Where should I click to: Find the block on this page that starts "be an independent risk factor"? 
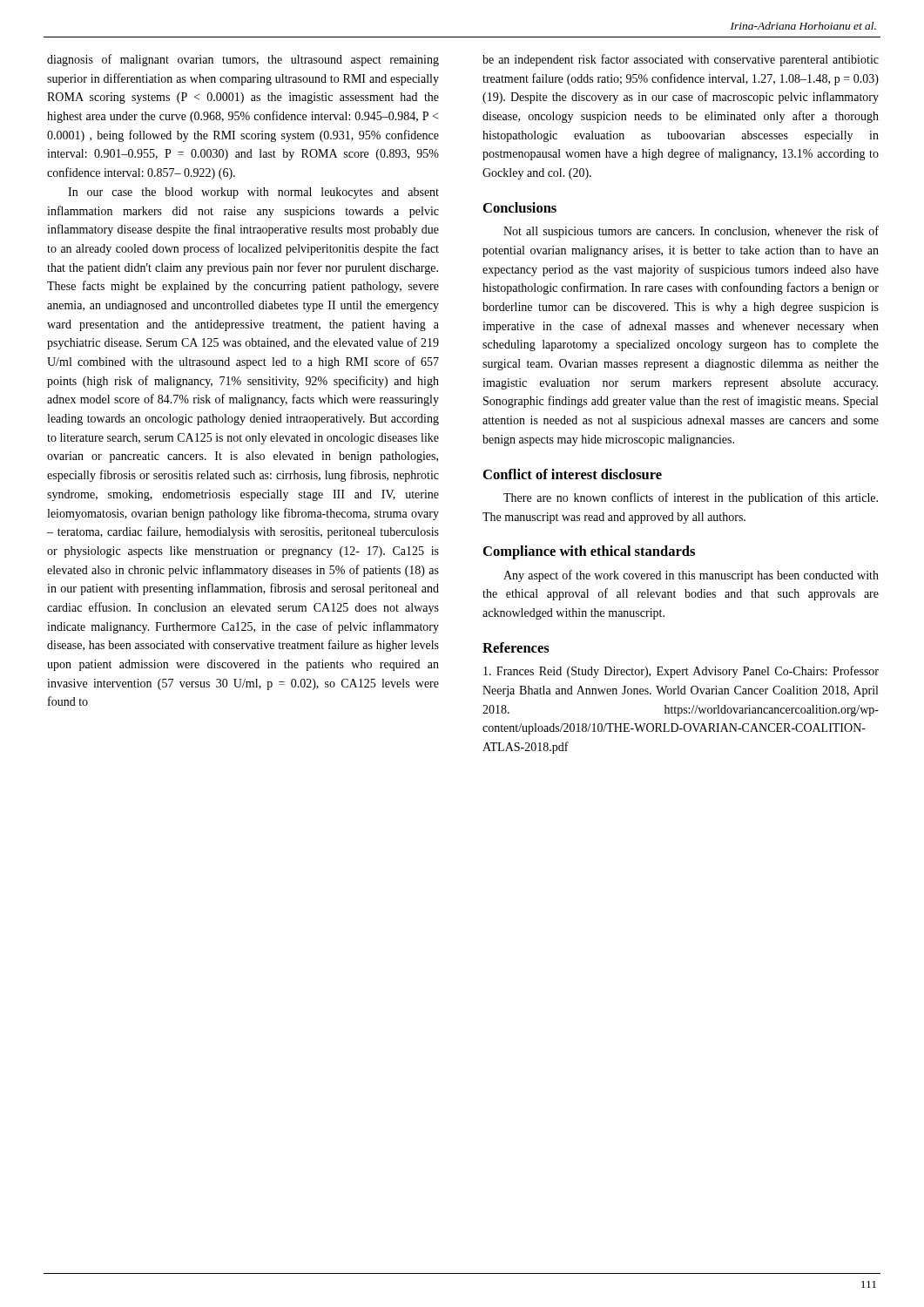[681, 117]
